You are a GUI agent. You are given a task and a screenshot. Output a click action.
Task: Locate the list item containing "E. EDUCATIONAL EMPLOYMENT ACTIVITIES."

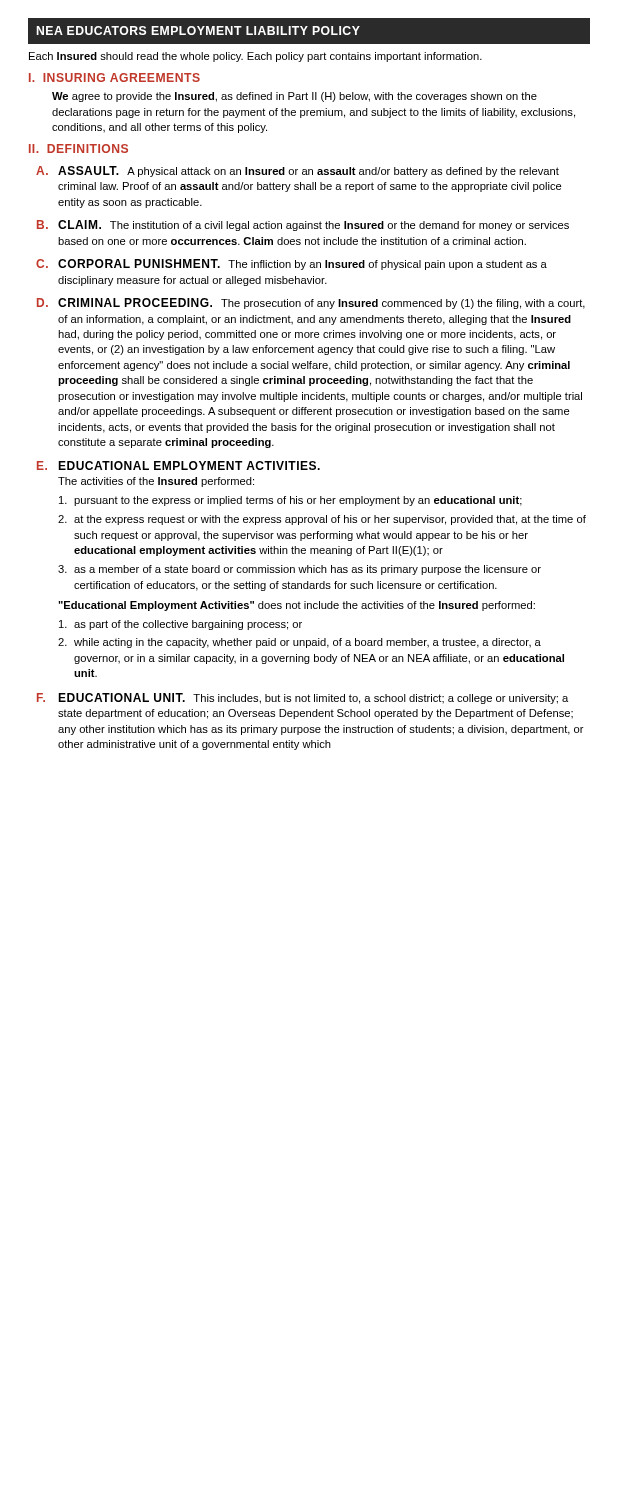(x=313, y=572)
